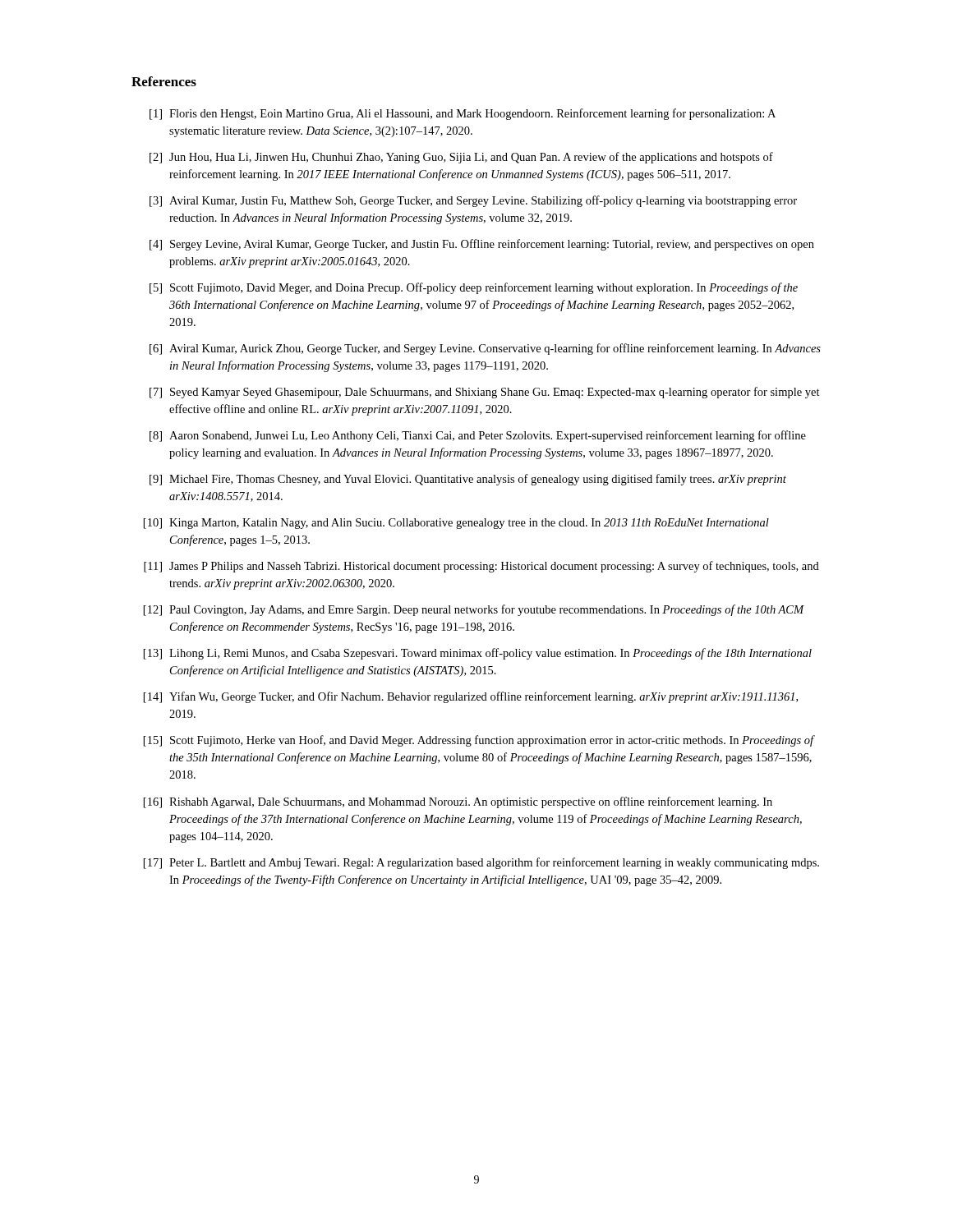Select the list item with the text "[13] Lihong Li, Remi"
Viewport: 953px width, 1232px height.
tap(476, 662)
